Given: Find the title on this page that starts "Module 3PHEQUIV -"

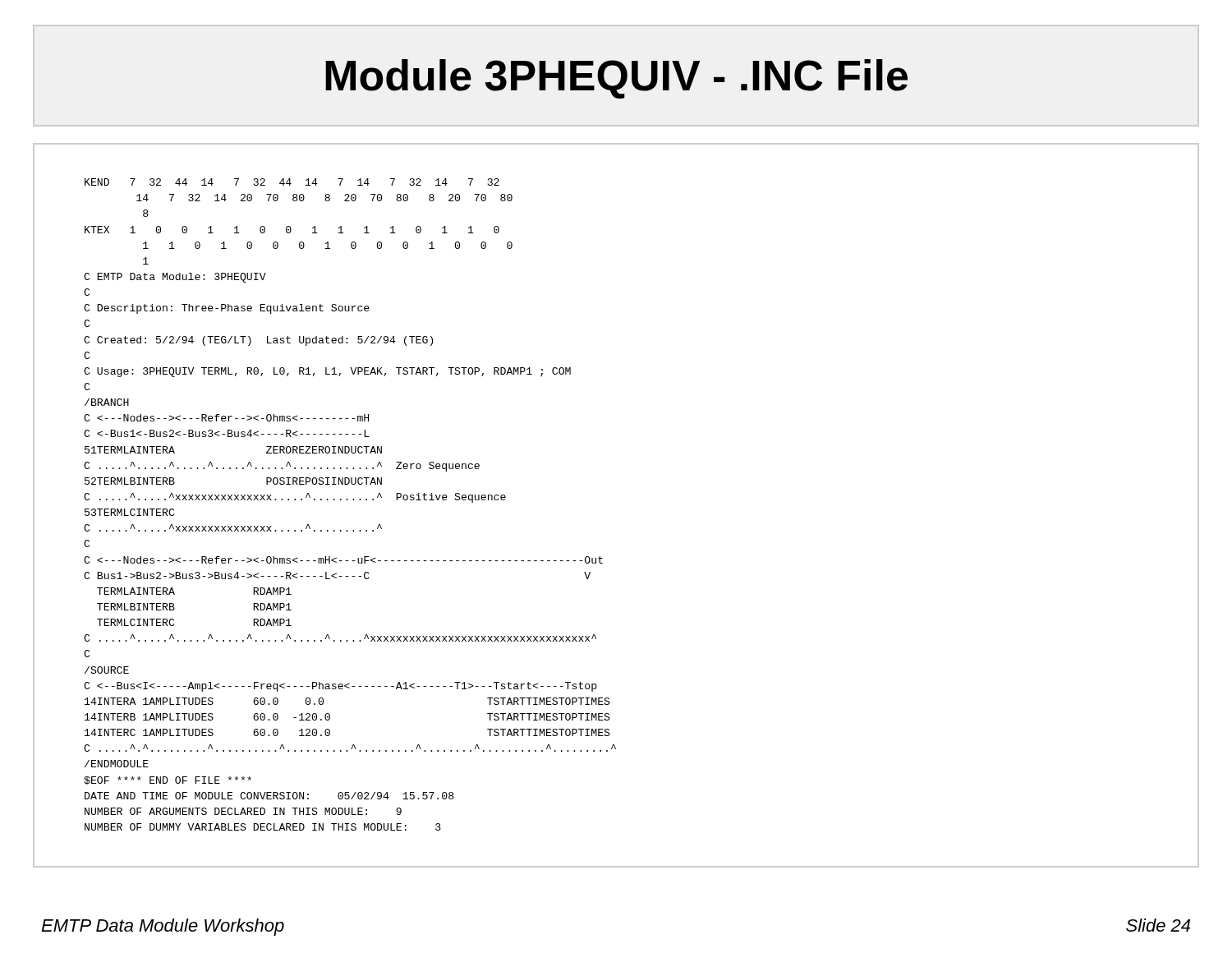Looking at the screenshot, I should (x=616, y=76).
